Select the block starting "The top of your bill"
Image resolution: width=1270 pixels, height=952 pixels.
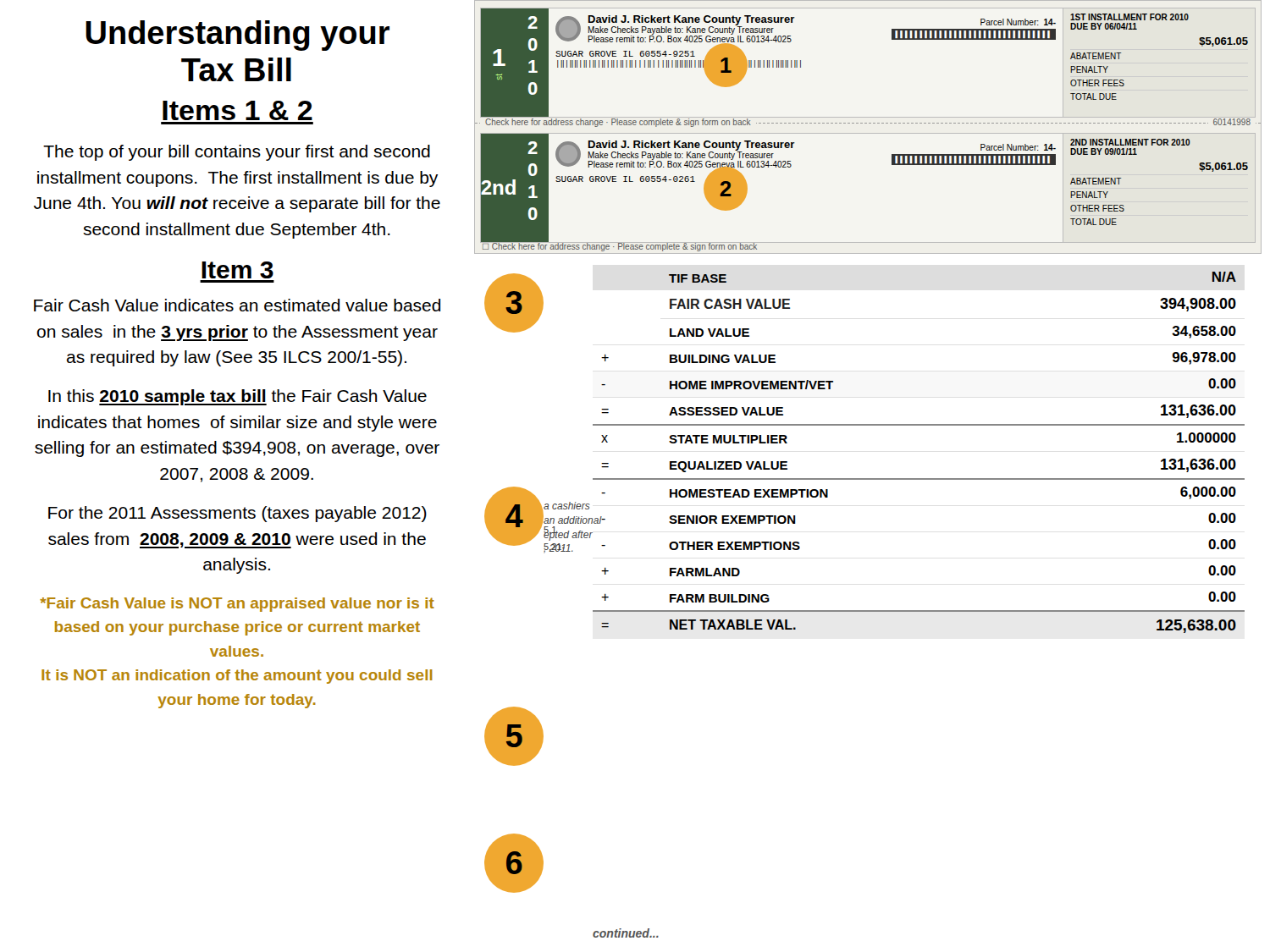(x=237, y=190)
